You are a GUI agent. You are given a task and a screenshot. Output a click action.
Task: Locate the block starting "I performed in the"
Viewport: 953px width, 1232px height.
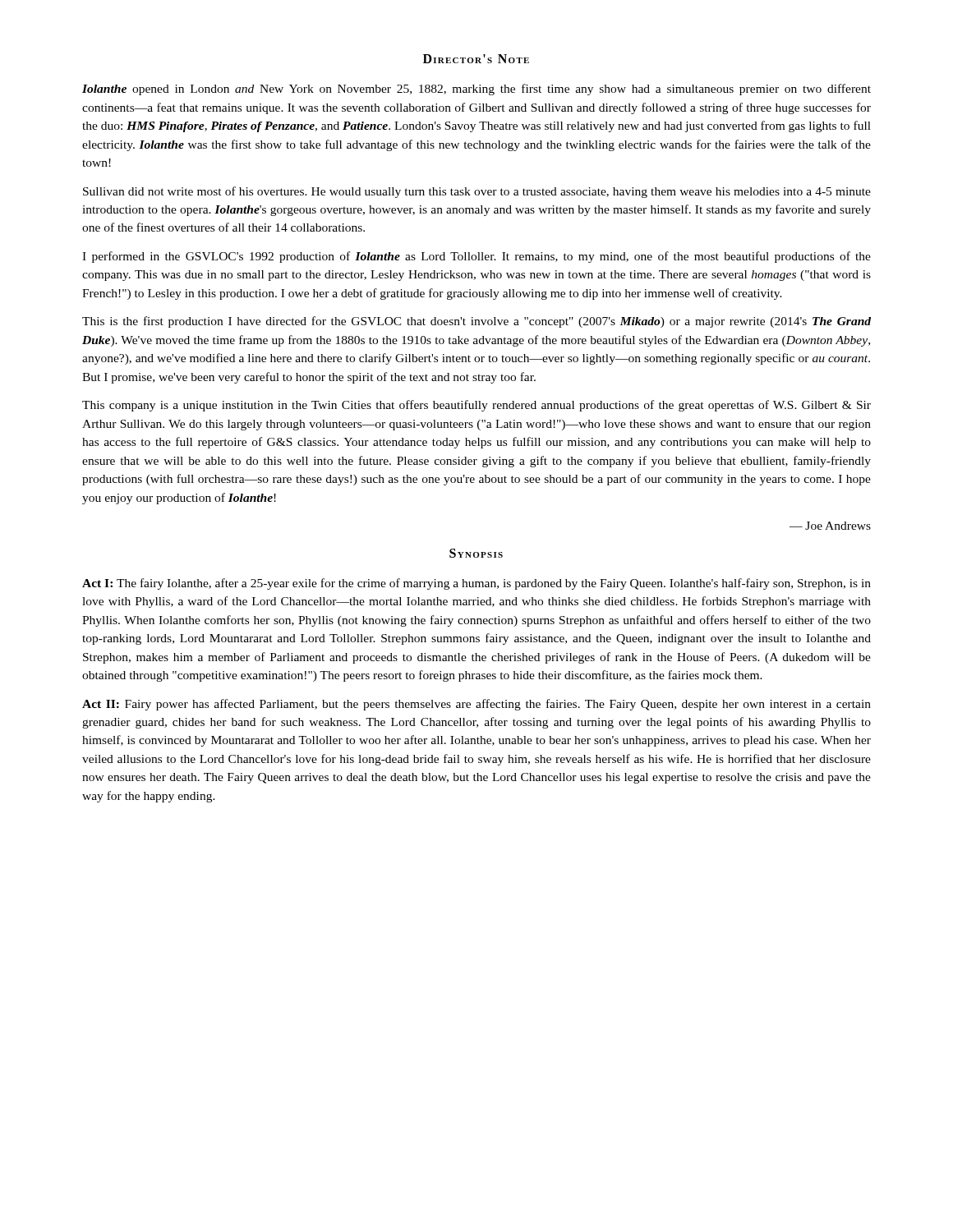476,274
